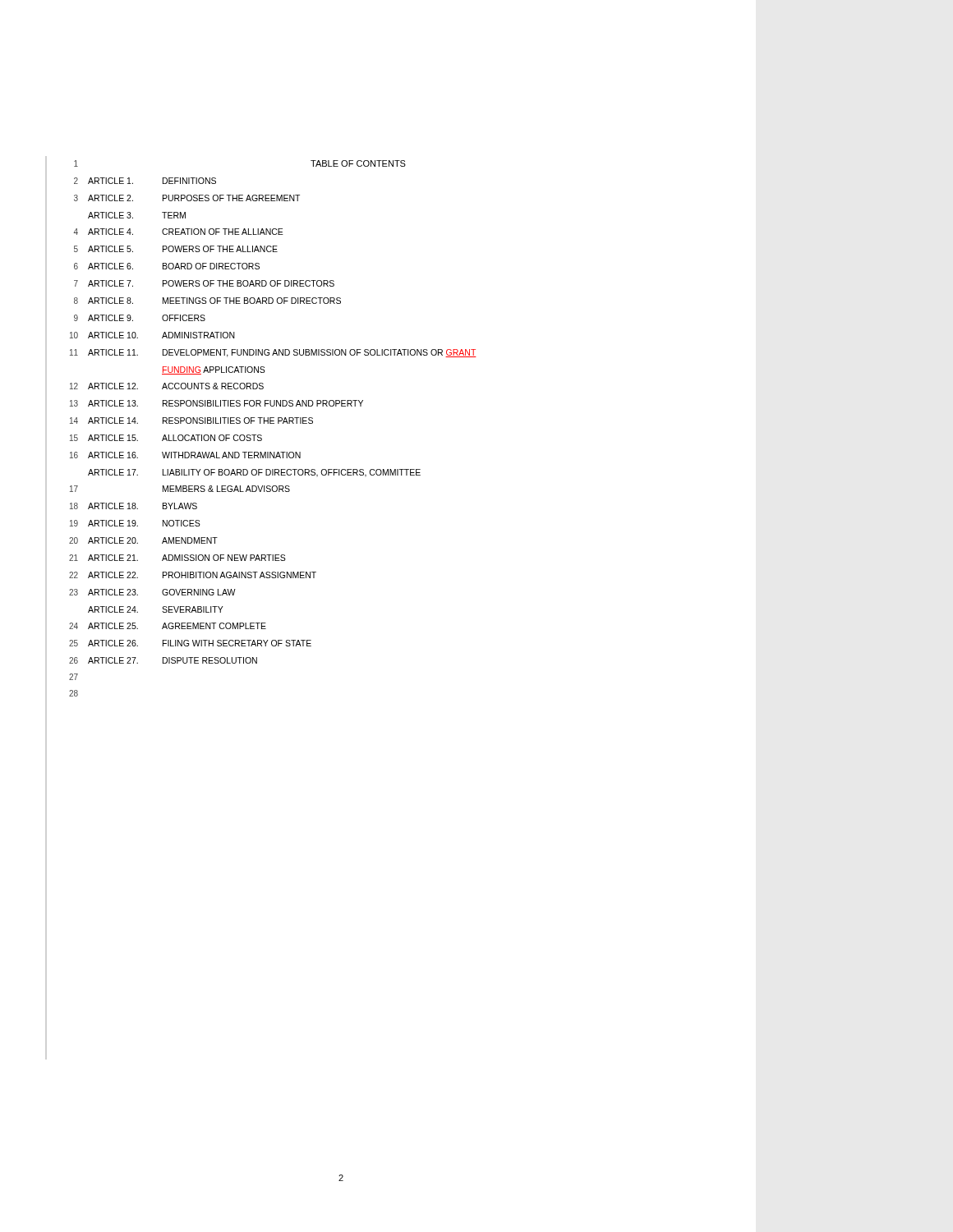Navigate to the passage starting "6 ARTICLE 6. BOARD OF DIRECTORS"
The image size is (953, 1232).
167,266
